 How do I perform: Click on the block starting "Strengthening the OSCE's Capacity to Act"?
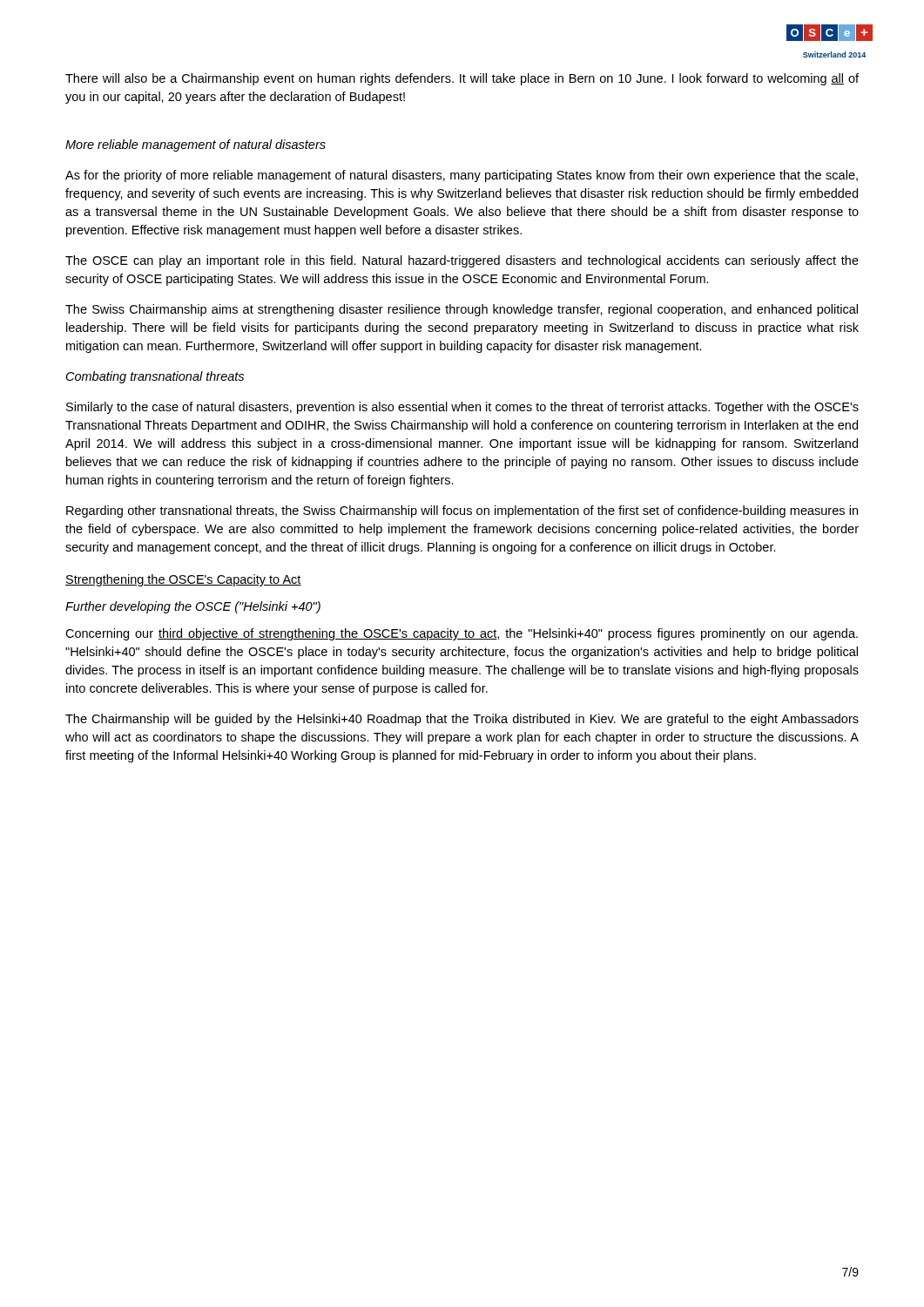click(183, 580)
